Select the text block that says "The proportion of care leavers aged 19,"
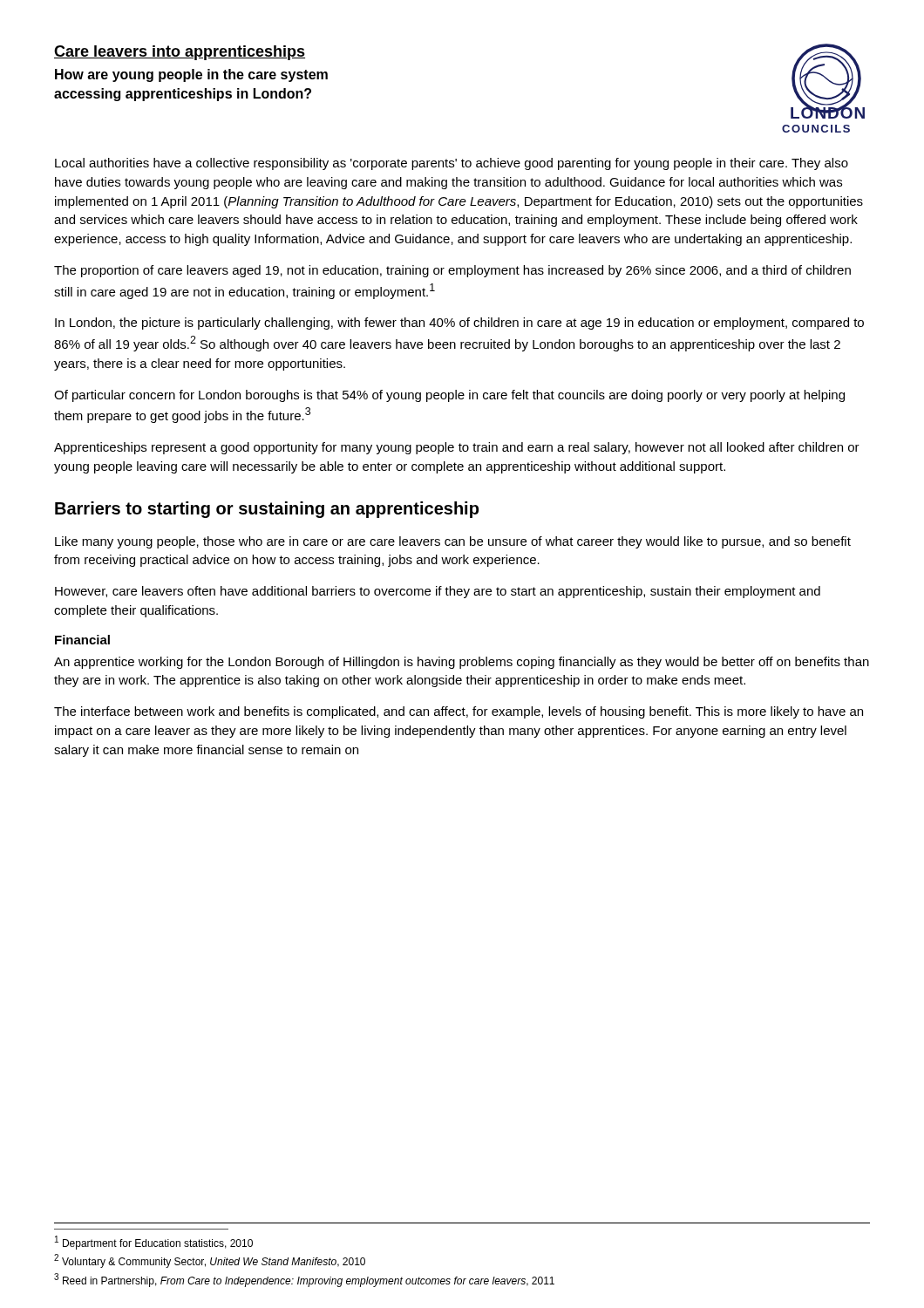Screen dimensions: 1308x924 coord(462,281)
